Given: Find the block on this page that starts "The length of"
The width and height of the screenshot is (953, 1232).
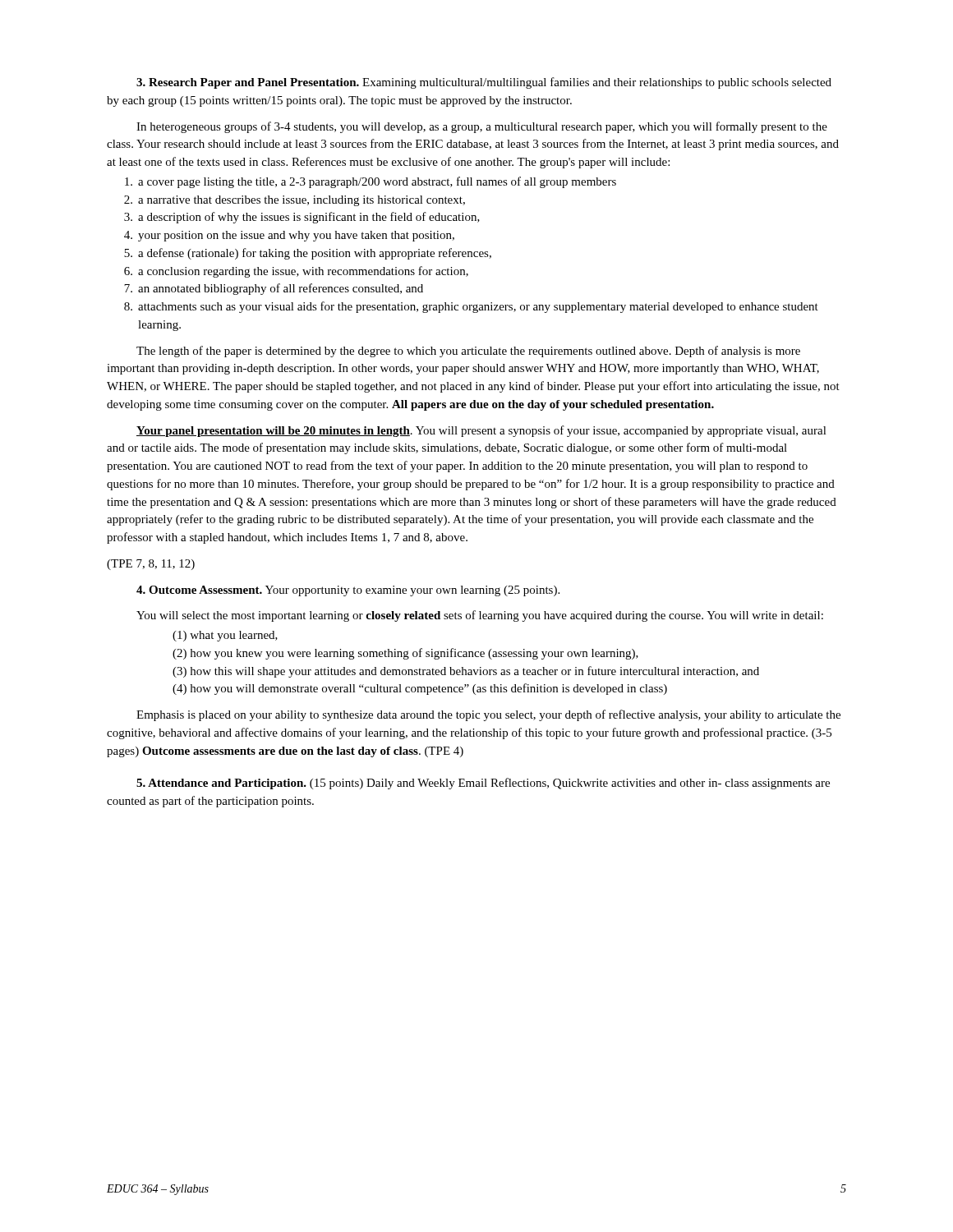Looking at the screenshot, I should pos(476,378).
